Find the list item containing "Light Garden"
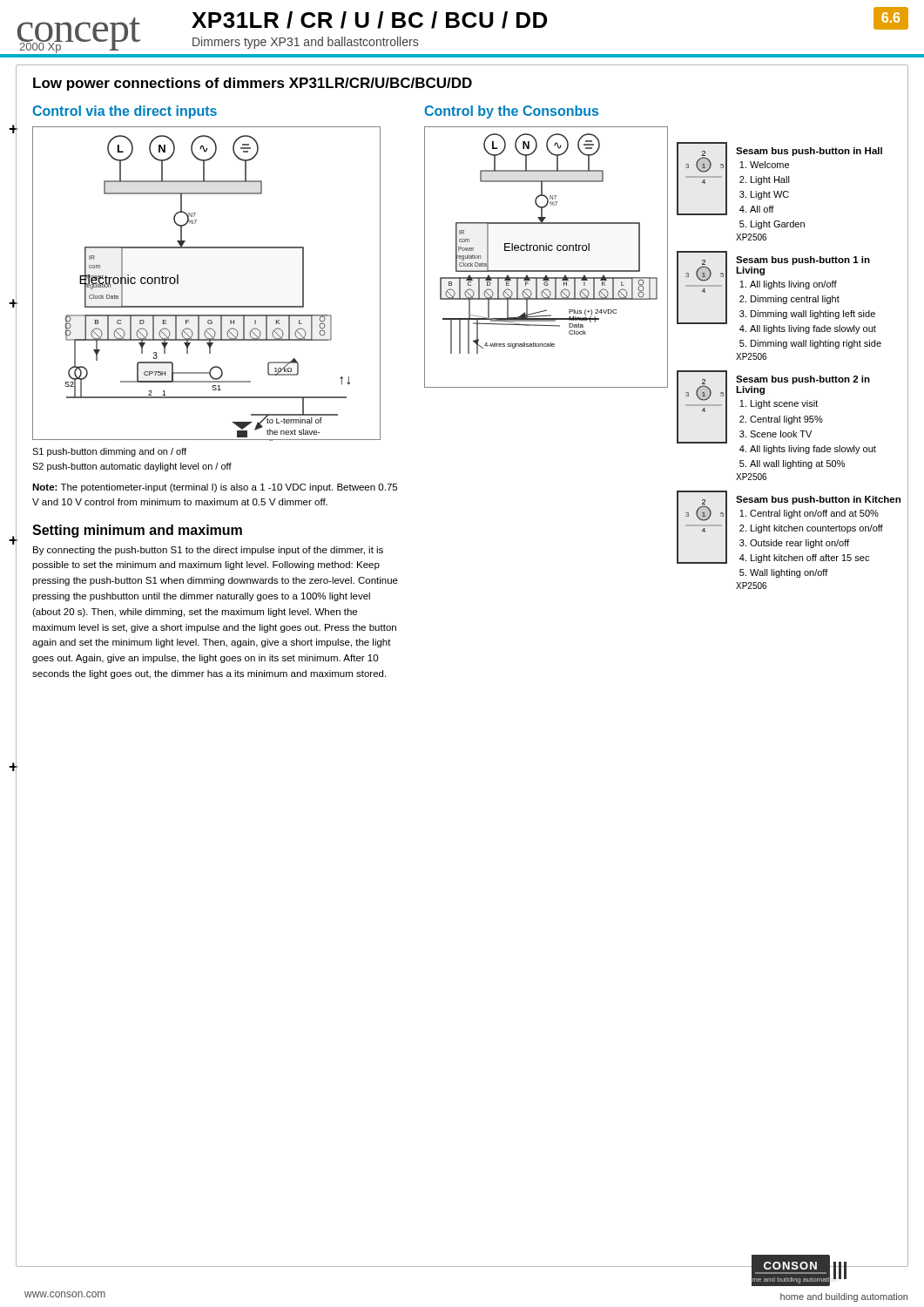This screenshot has width=924, height=1307. point(778,224)
